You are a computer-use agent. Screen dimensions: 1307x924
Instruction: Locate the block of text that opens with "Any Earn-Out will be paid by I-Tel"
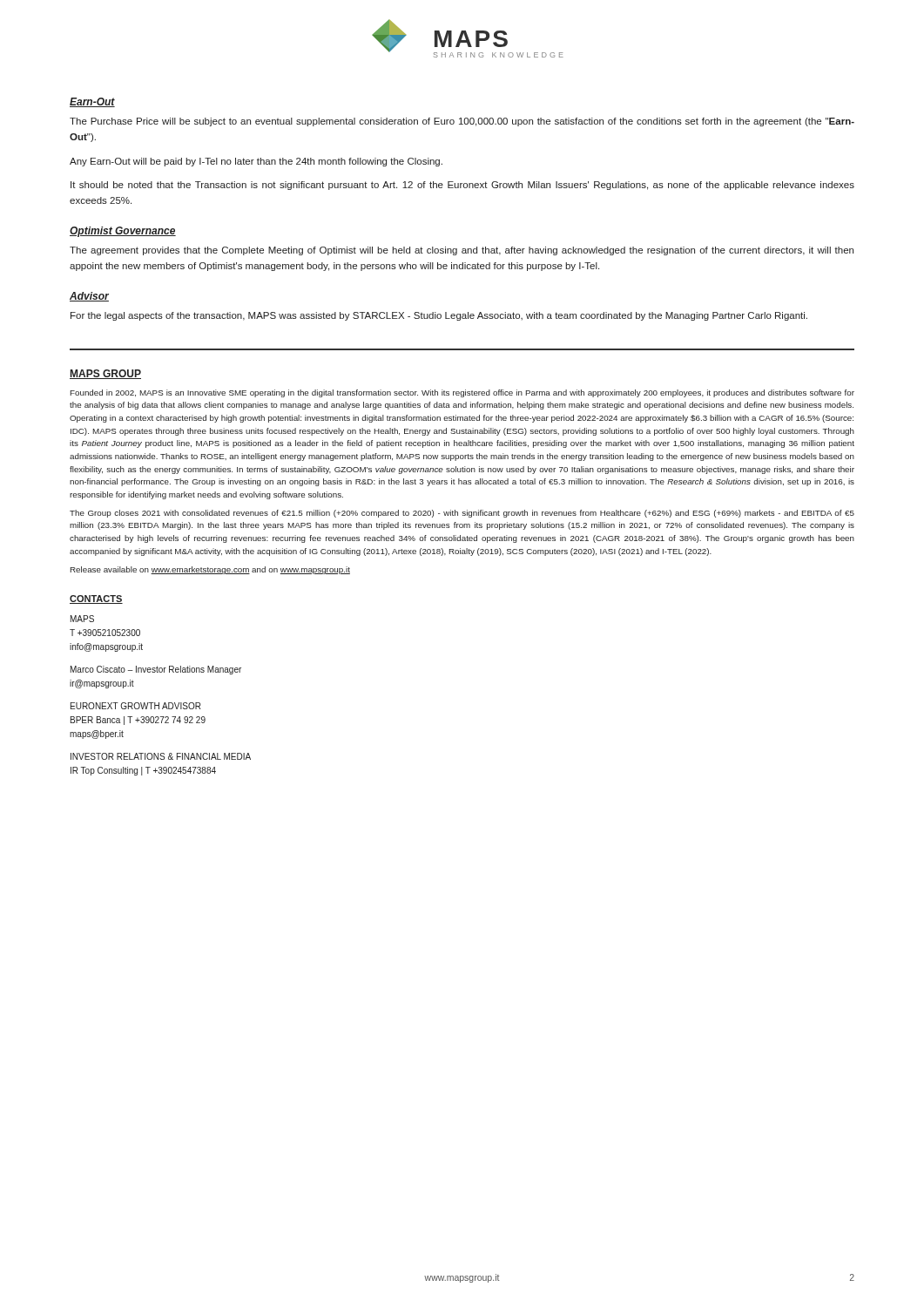click(x=256, y=161)
